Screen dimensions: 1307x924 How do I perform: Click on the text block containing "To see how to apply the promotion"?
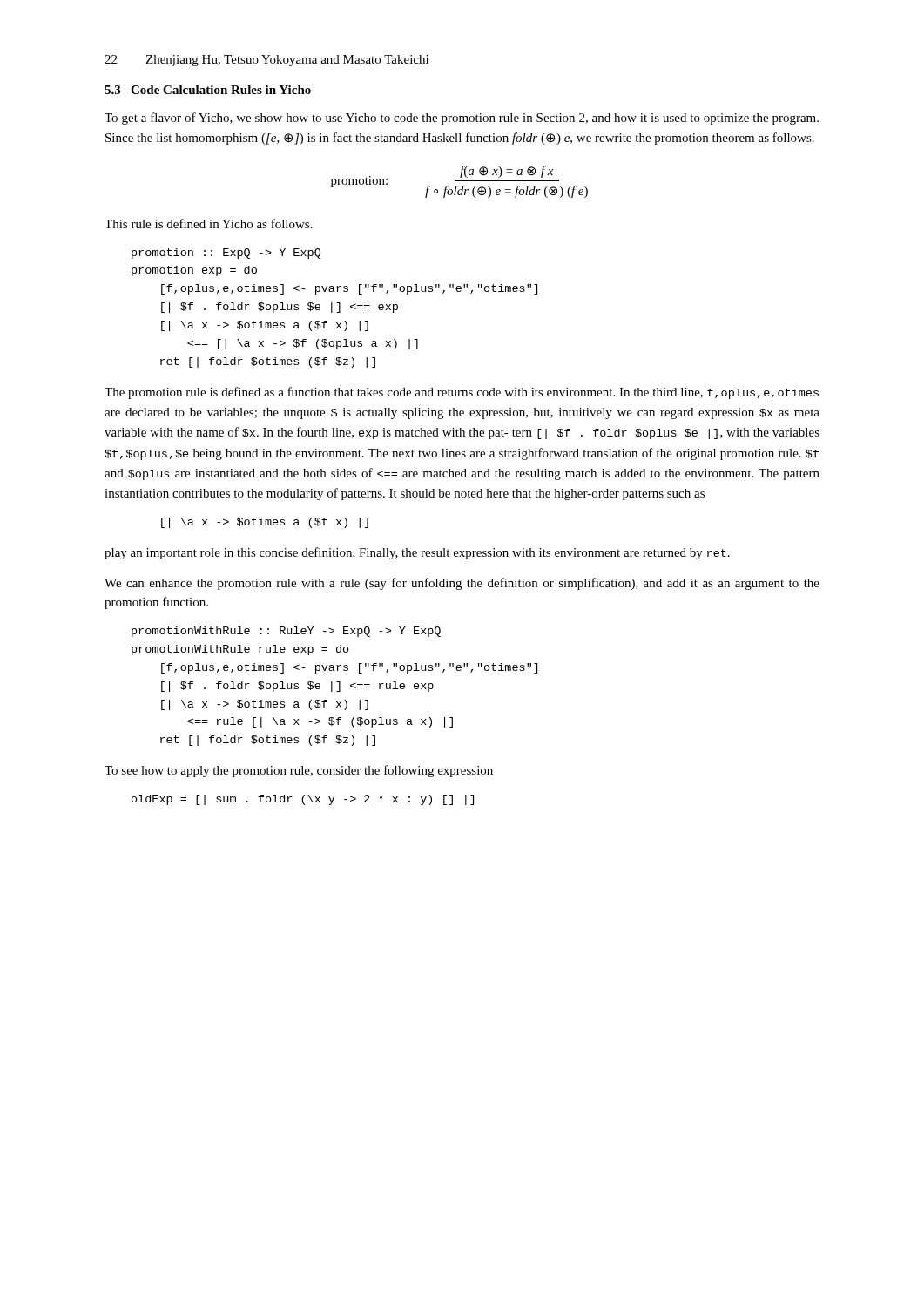coord(462,771)
